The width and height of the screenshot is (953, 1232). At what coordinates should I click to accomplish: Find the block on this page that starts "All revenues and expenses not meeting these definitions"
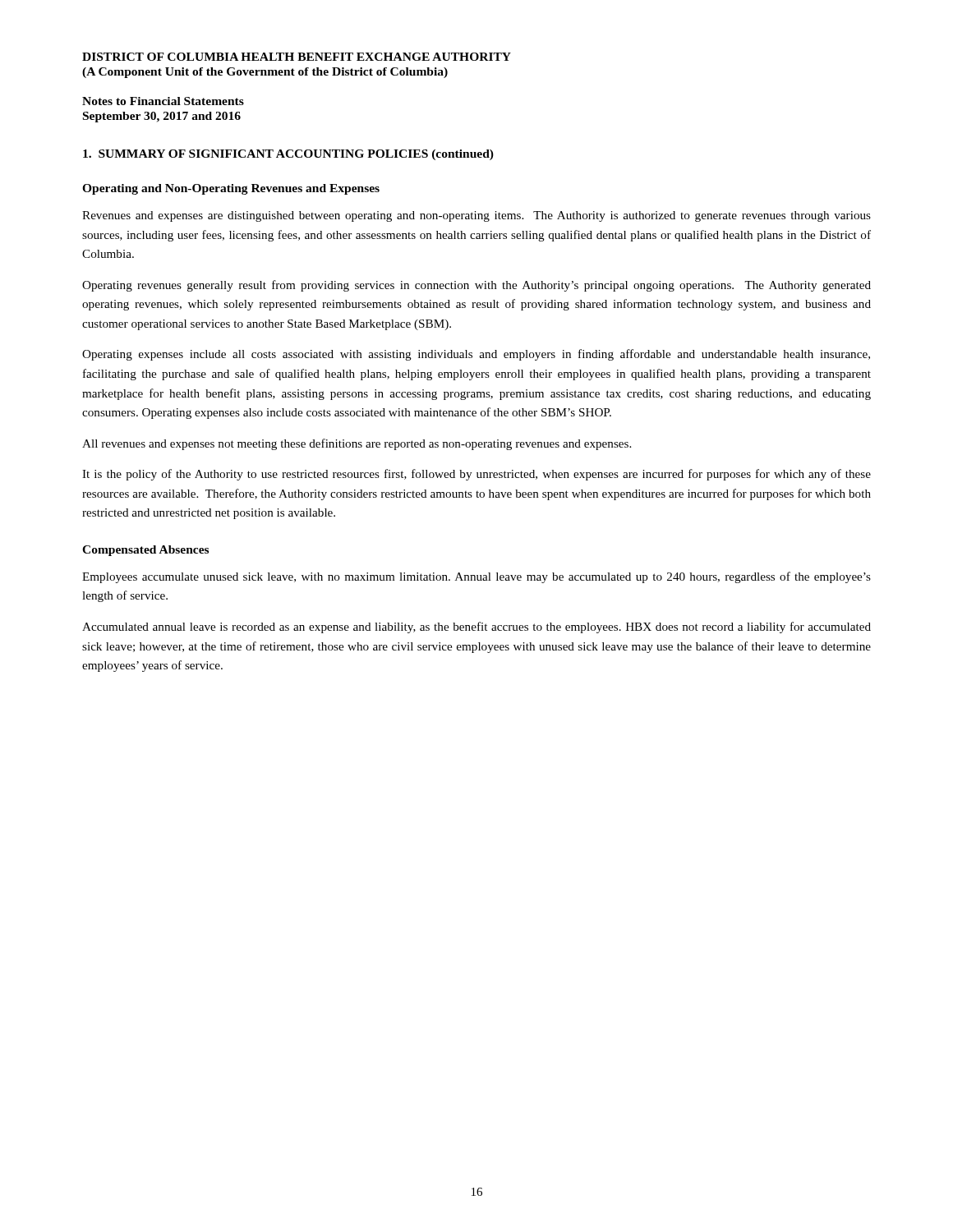(357, 443)
